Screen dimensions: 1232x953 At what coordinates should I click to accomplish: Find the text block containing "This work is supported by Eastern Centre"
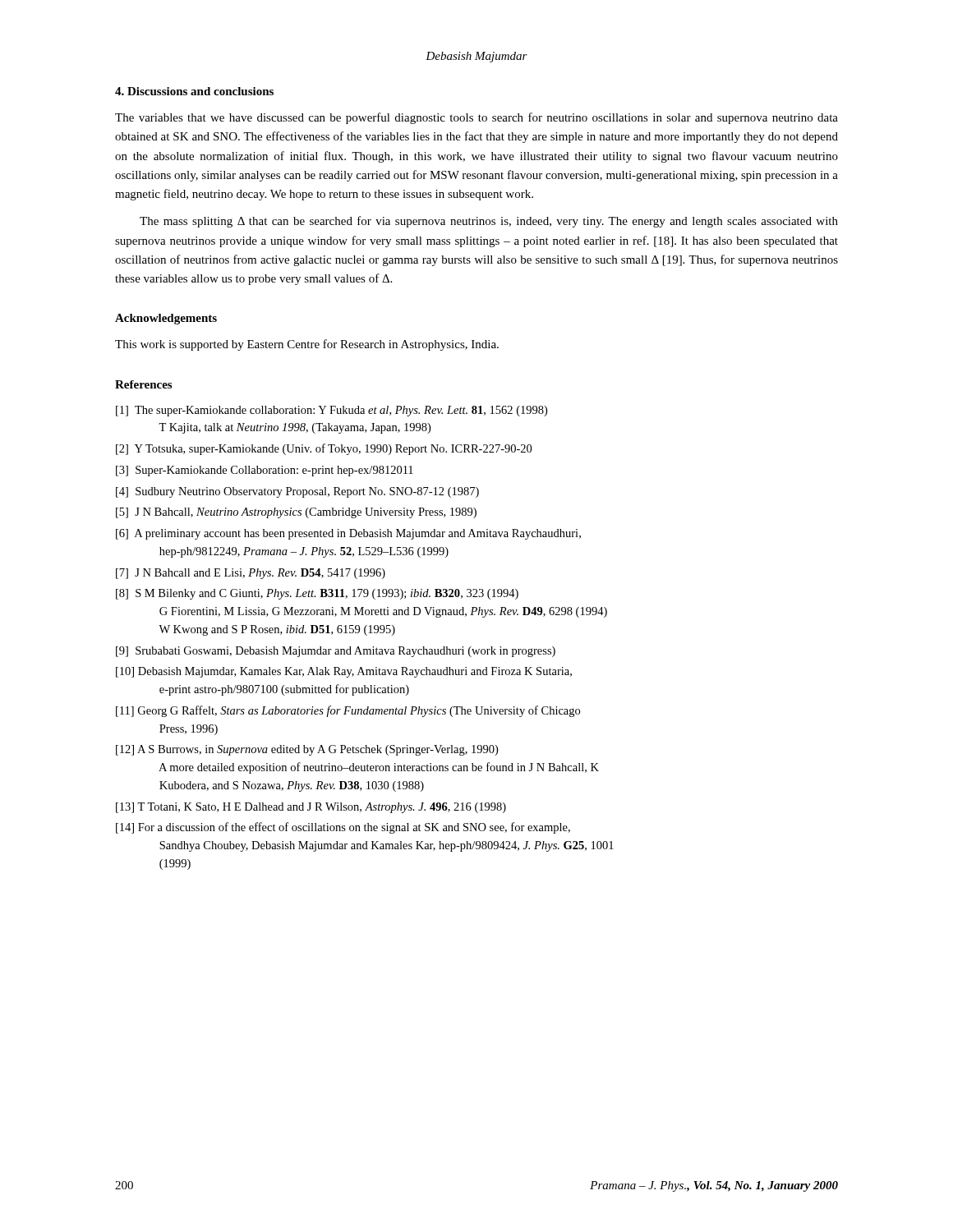(x=476, y=345)
